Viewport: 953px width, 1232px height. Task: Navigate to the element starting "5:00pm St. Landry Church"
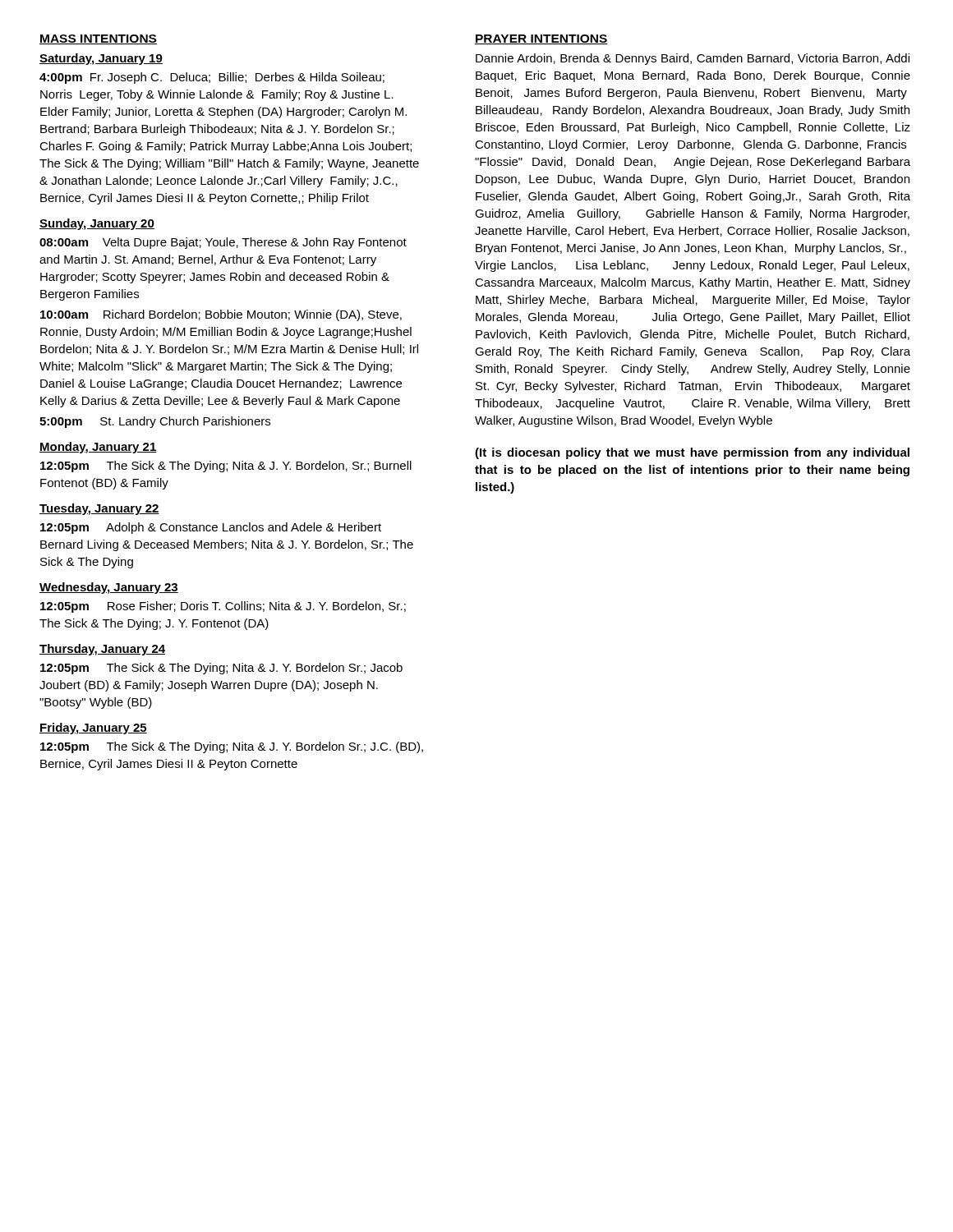233,421
